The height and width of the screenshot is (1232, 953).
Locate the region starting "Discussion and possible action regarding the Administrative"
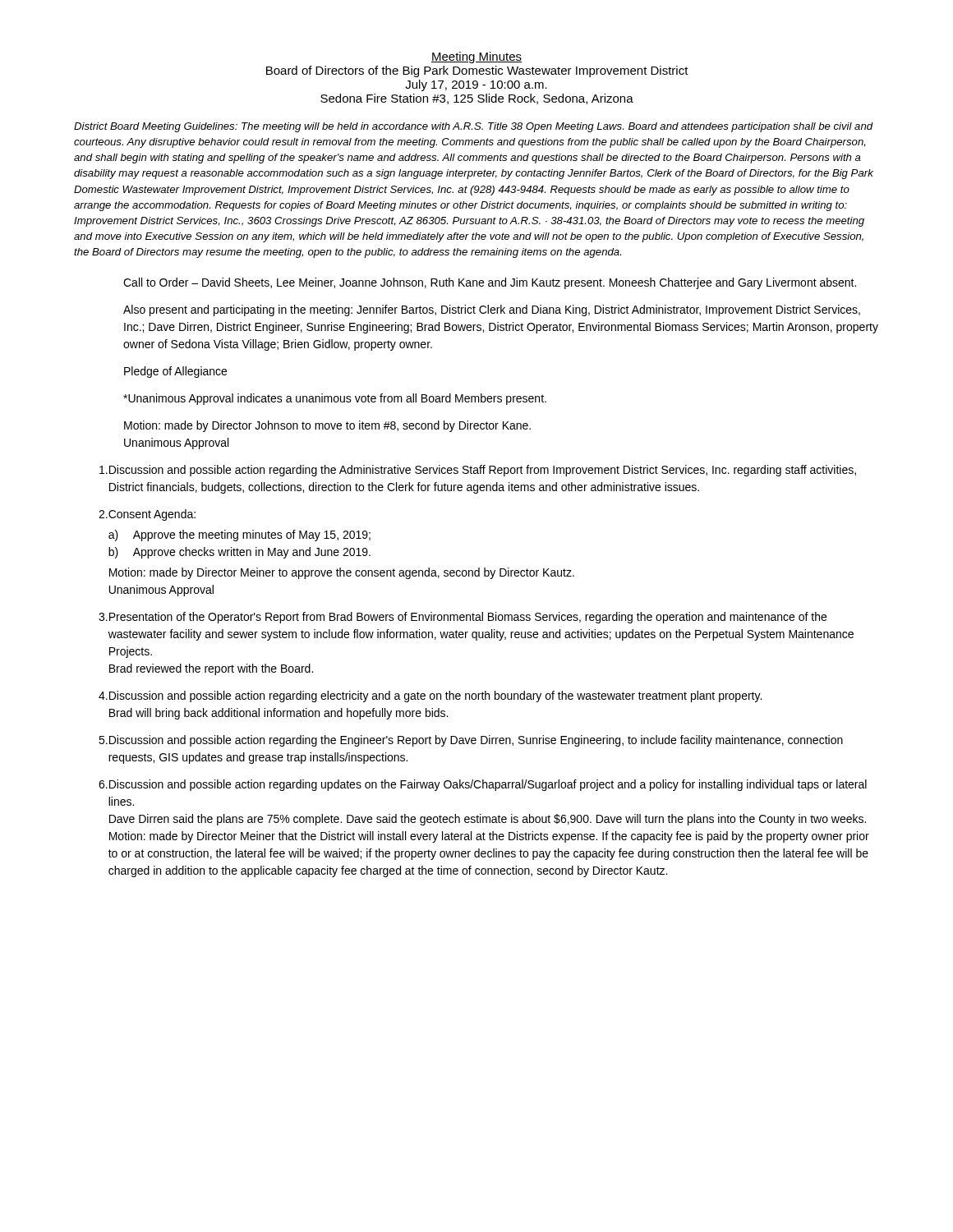[476, 479]
